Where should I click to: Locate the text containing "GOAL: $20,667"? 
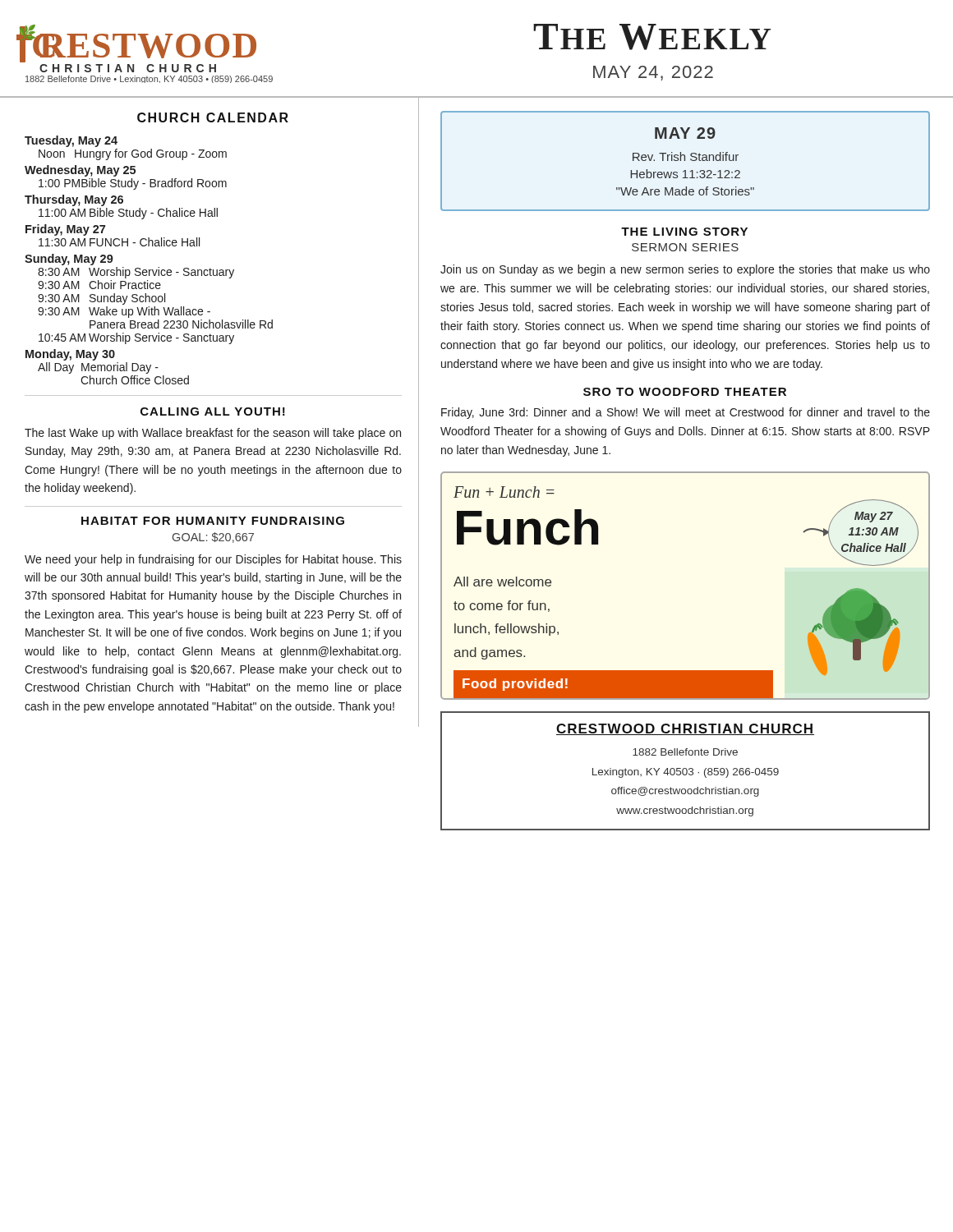click(213, 537)
